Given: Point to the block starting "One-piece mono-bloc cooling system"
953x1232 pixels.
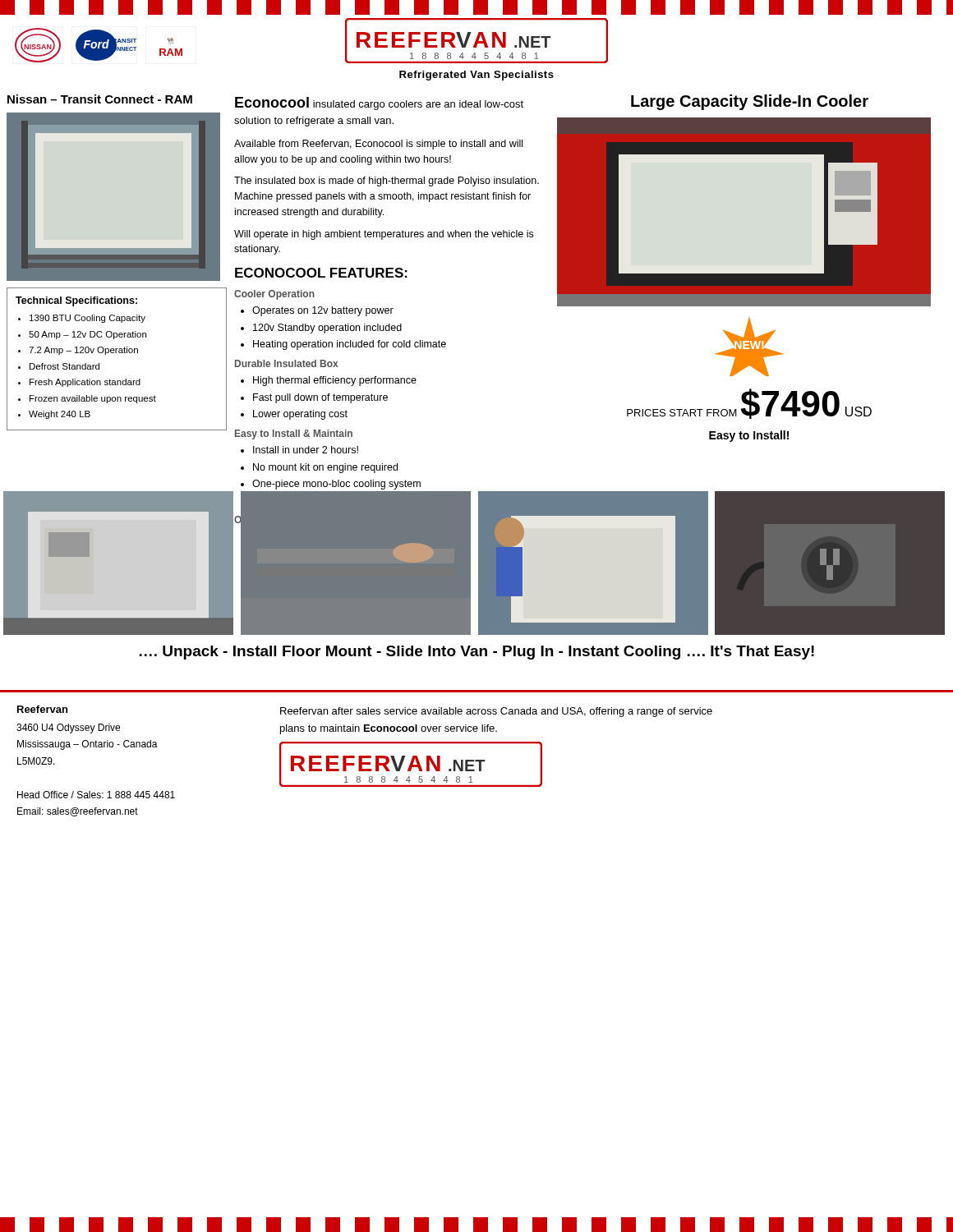Looking at the screenshot, I should pyautogui.click(x=337, y=484).
